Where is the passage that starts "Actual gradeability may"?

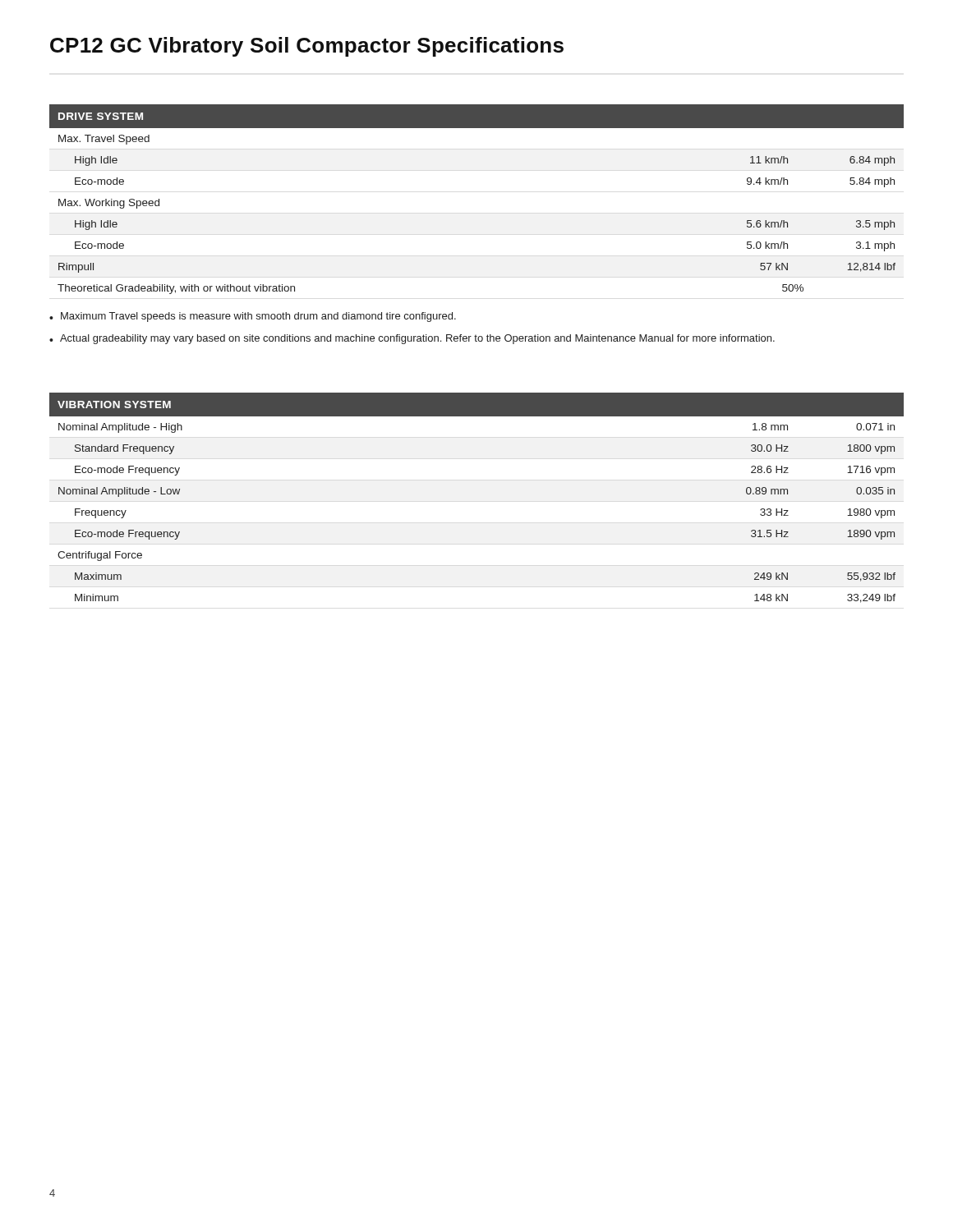pyautogui.click(x=418, y=338)
